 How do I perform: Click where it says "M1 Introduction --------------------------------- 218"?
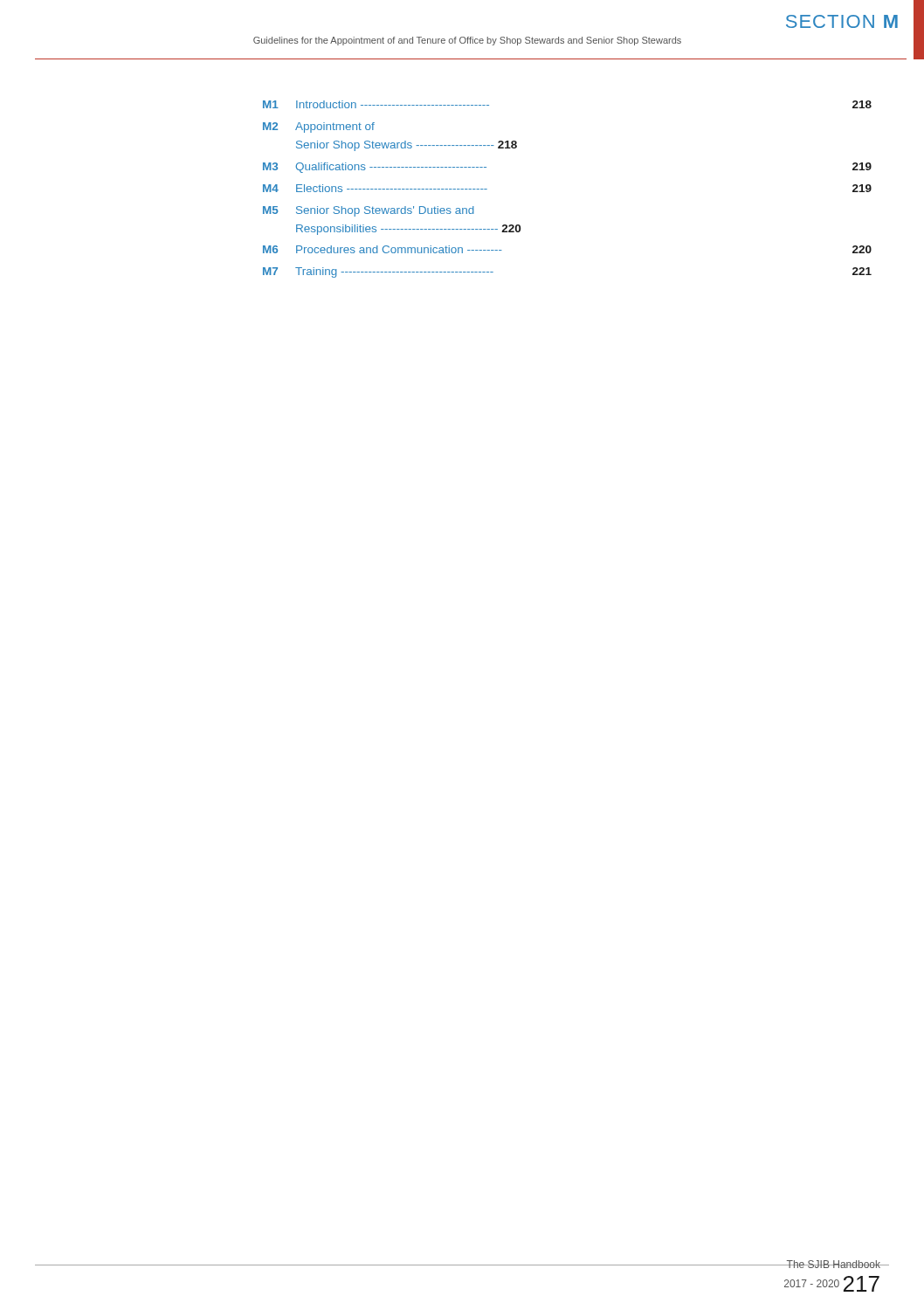tap(268, 104)
